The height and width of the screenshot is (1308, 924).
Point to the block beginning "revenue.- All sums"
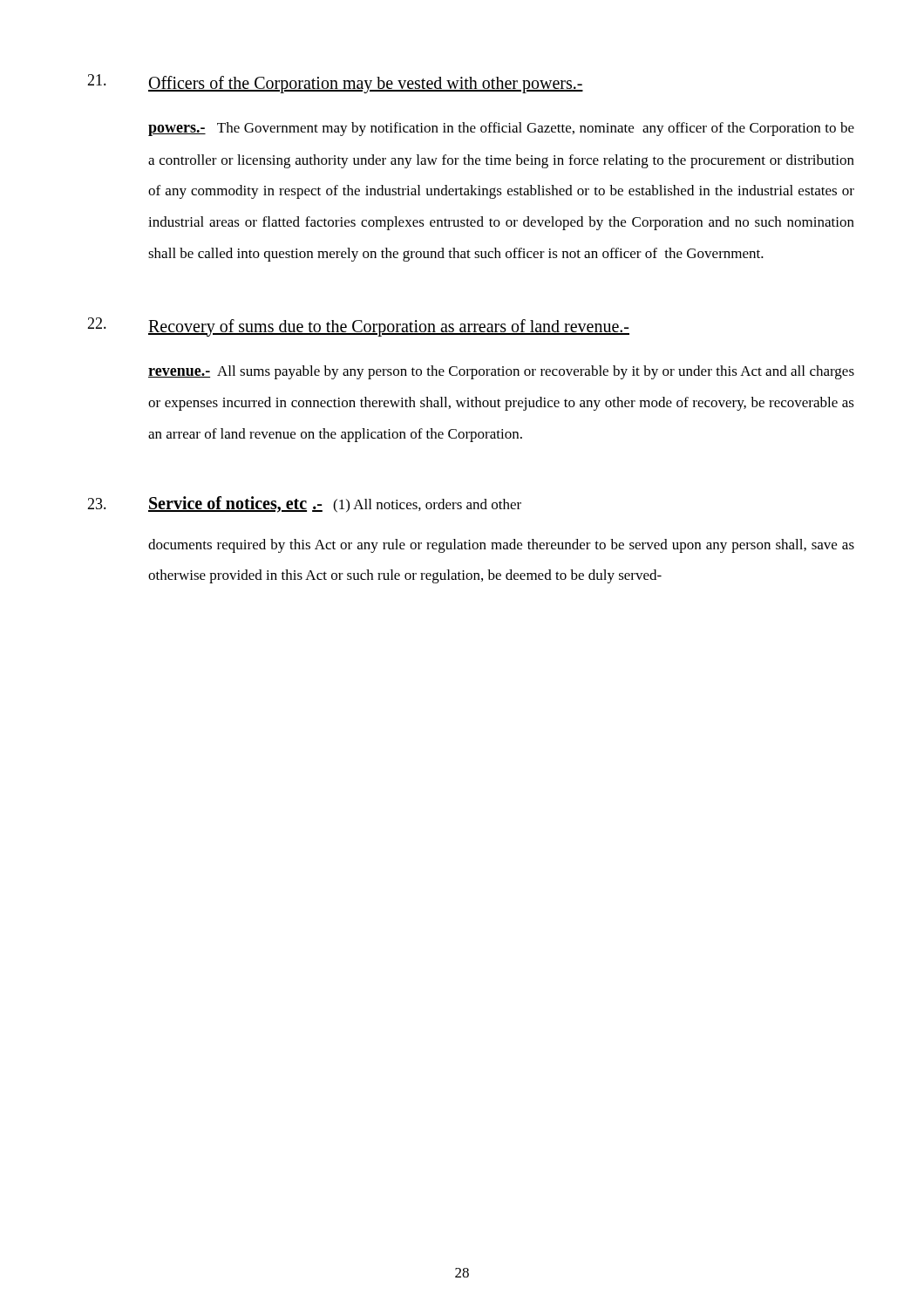[x=501, y=402]
